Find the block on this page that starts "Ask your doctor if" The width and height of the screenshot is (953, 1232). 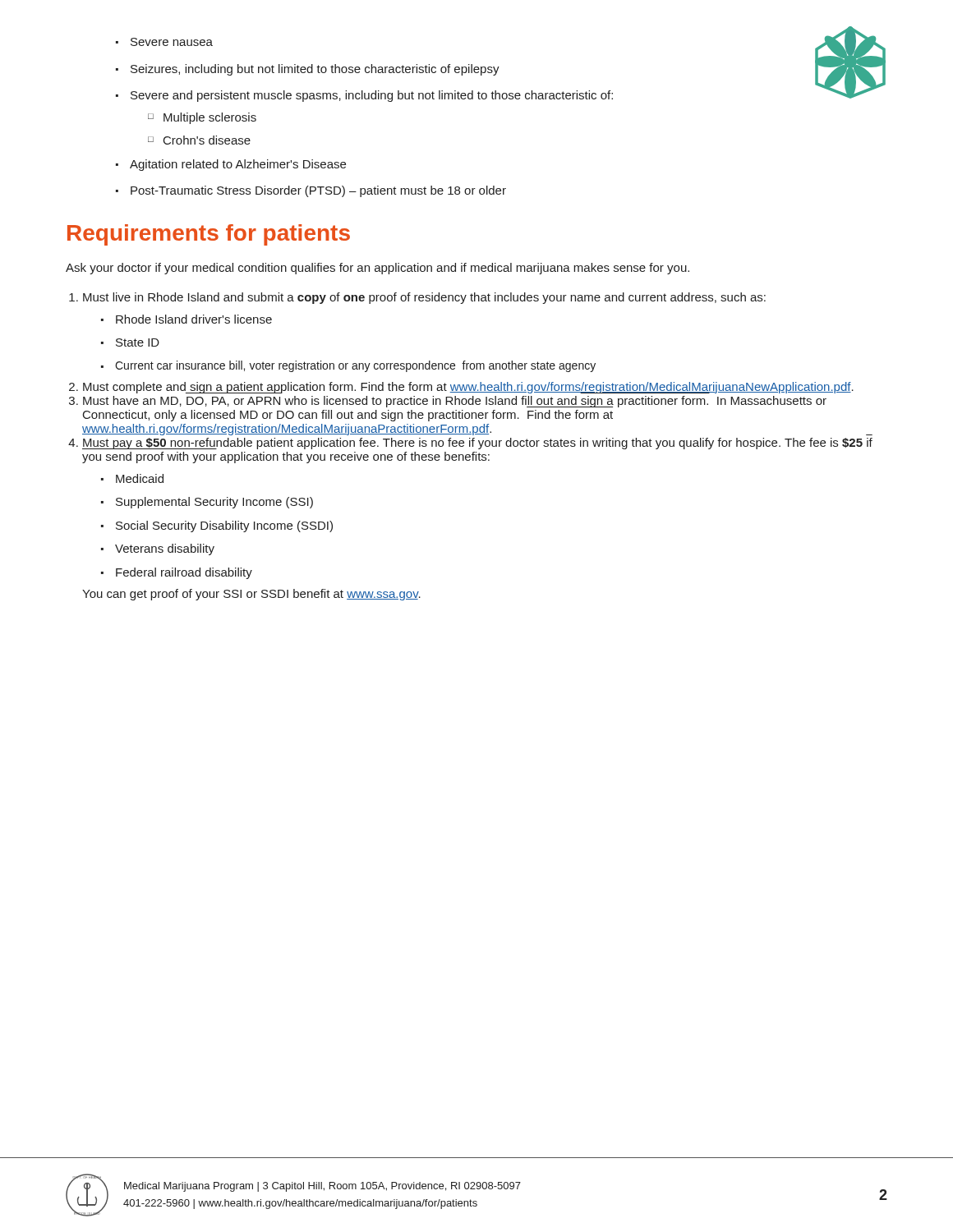click(378, 267)
